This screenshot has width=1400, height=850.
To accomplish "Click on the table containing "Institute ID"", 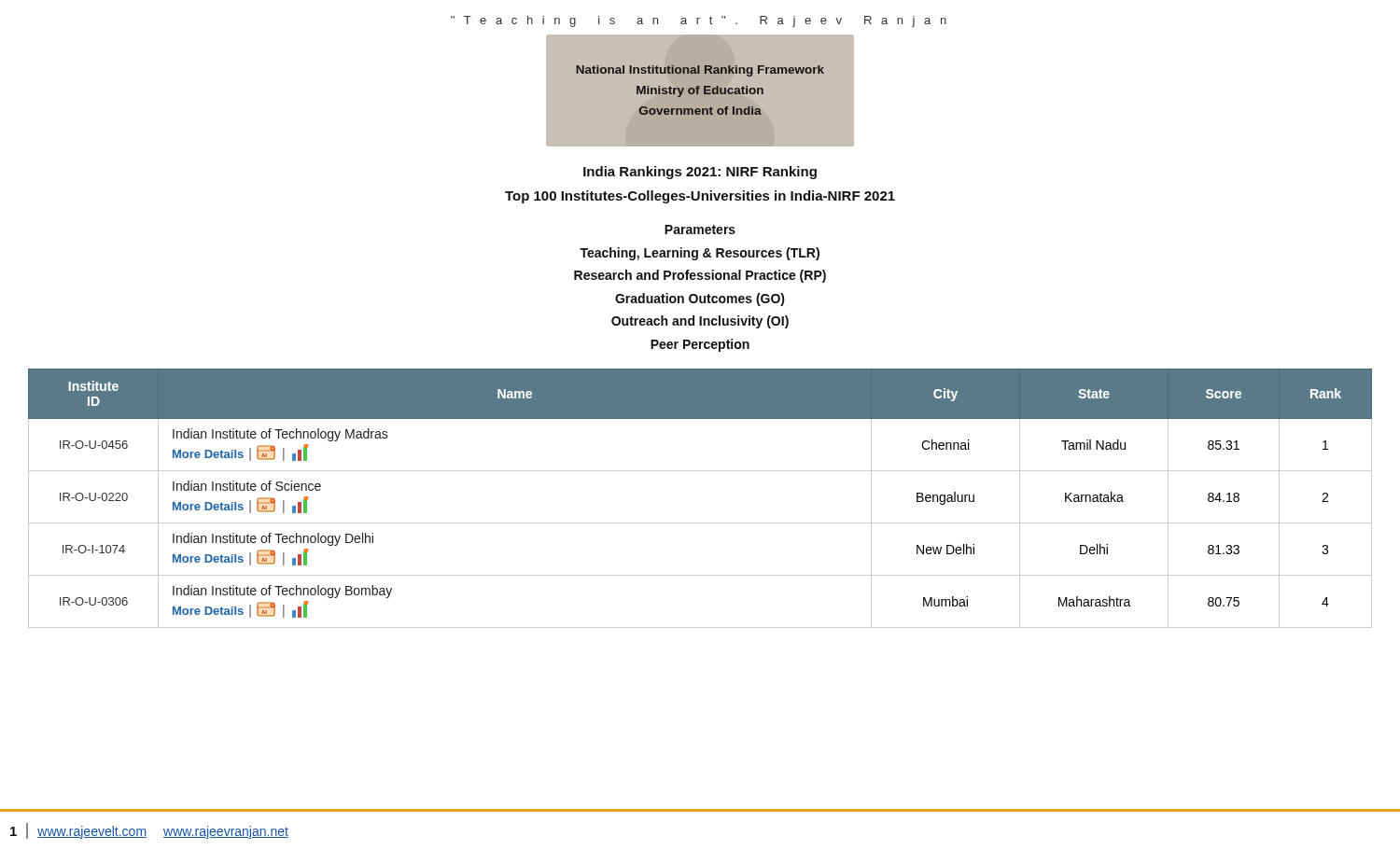I will tap(700, 498).
